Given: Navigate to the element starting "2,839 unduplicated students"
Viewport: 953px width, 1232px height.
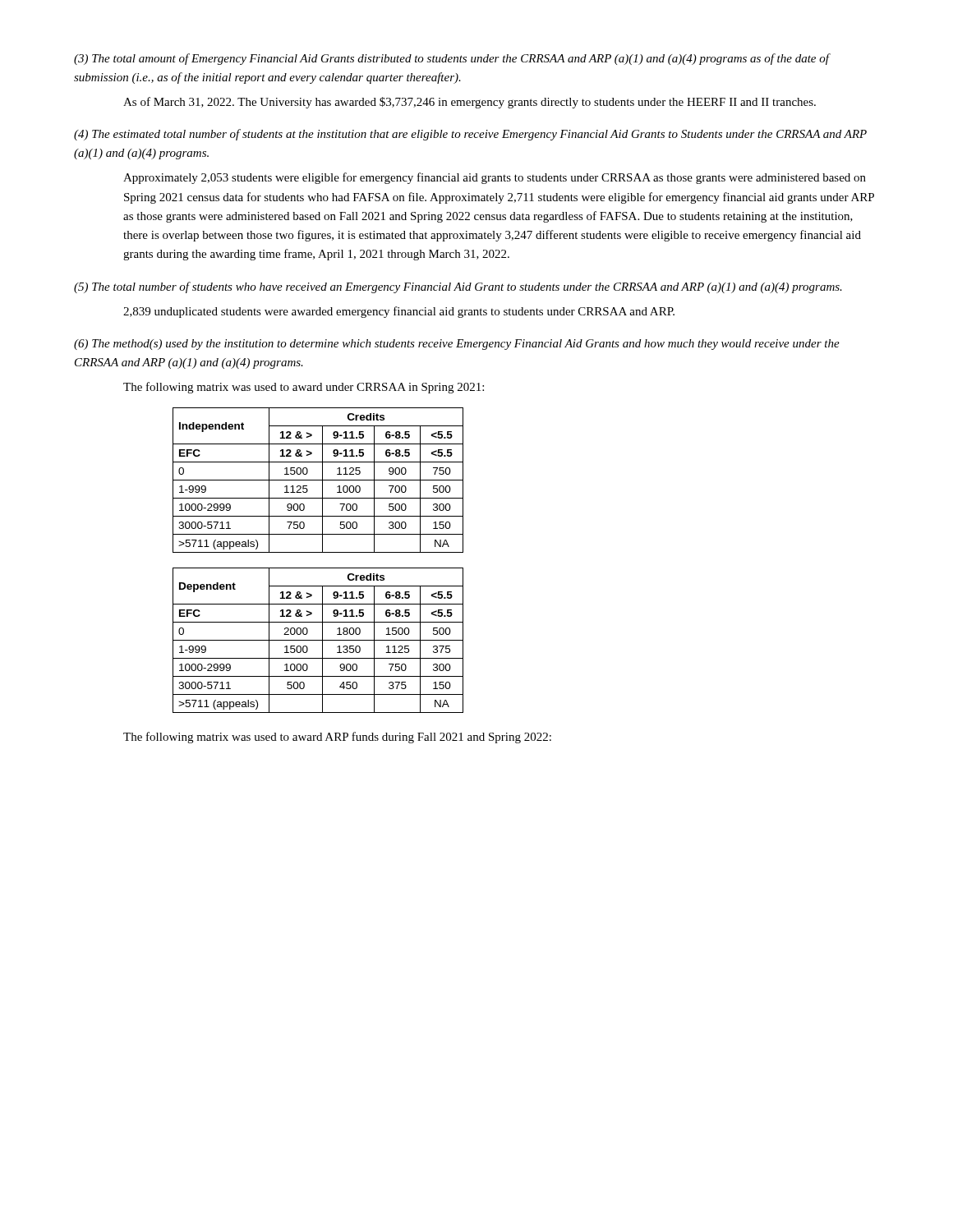Looking at the screenshot, I should pos(399,311).
